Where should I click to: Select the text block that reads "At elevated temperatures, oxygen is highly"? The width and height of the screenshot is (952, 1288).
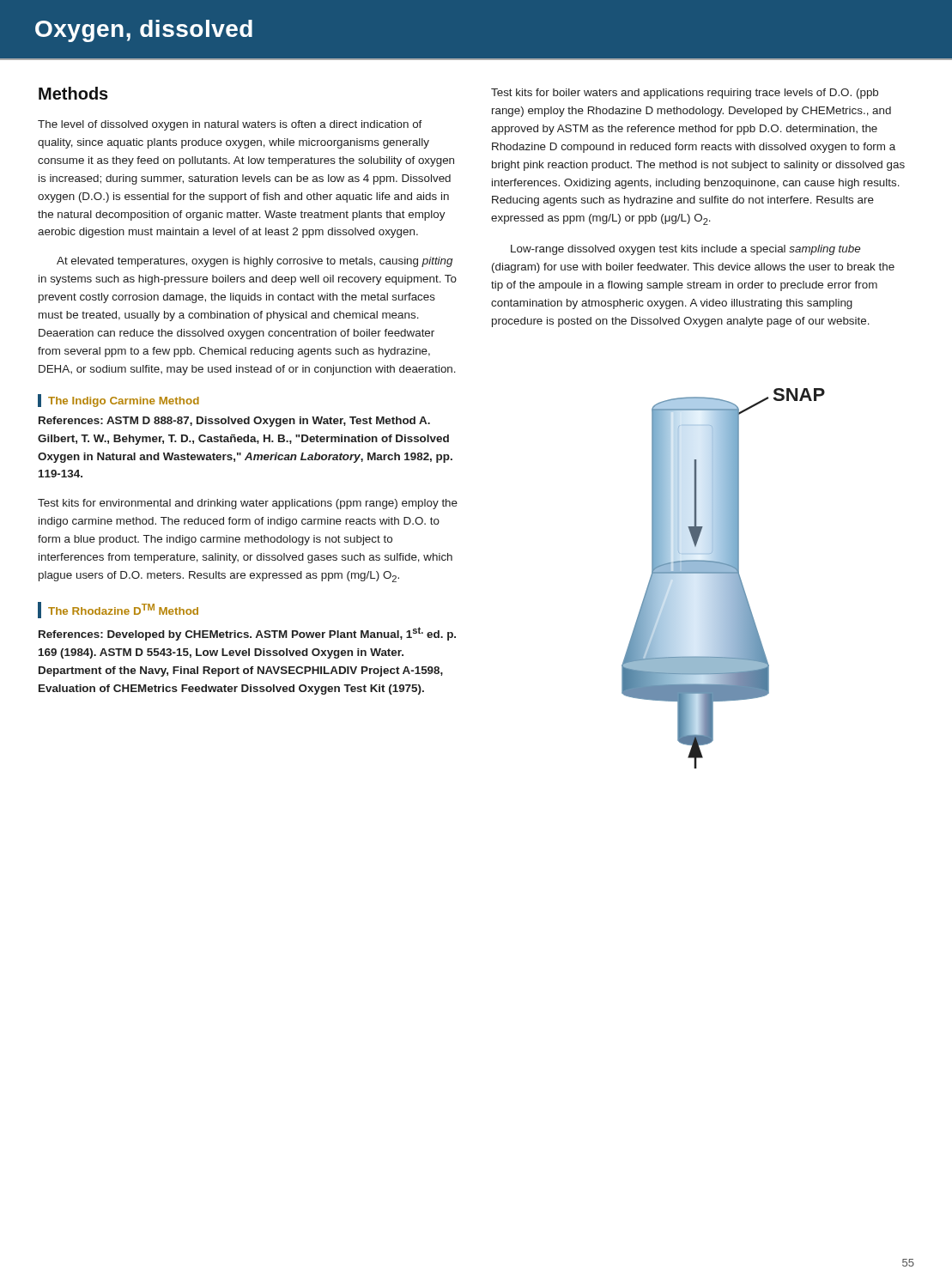coord(247,315)
